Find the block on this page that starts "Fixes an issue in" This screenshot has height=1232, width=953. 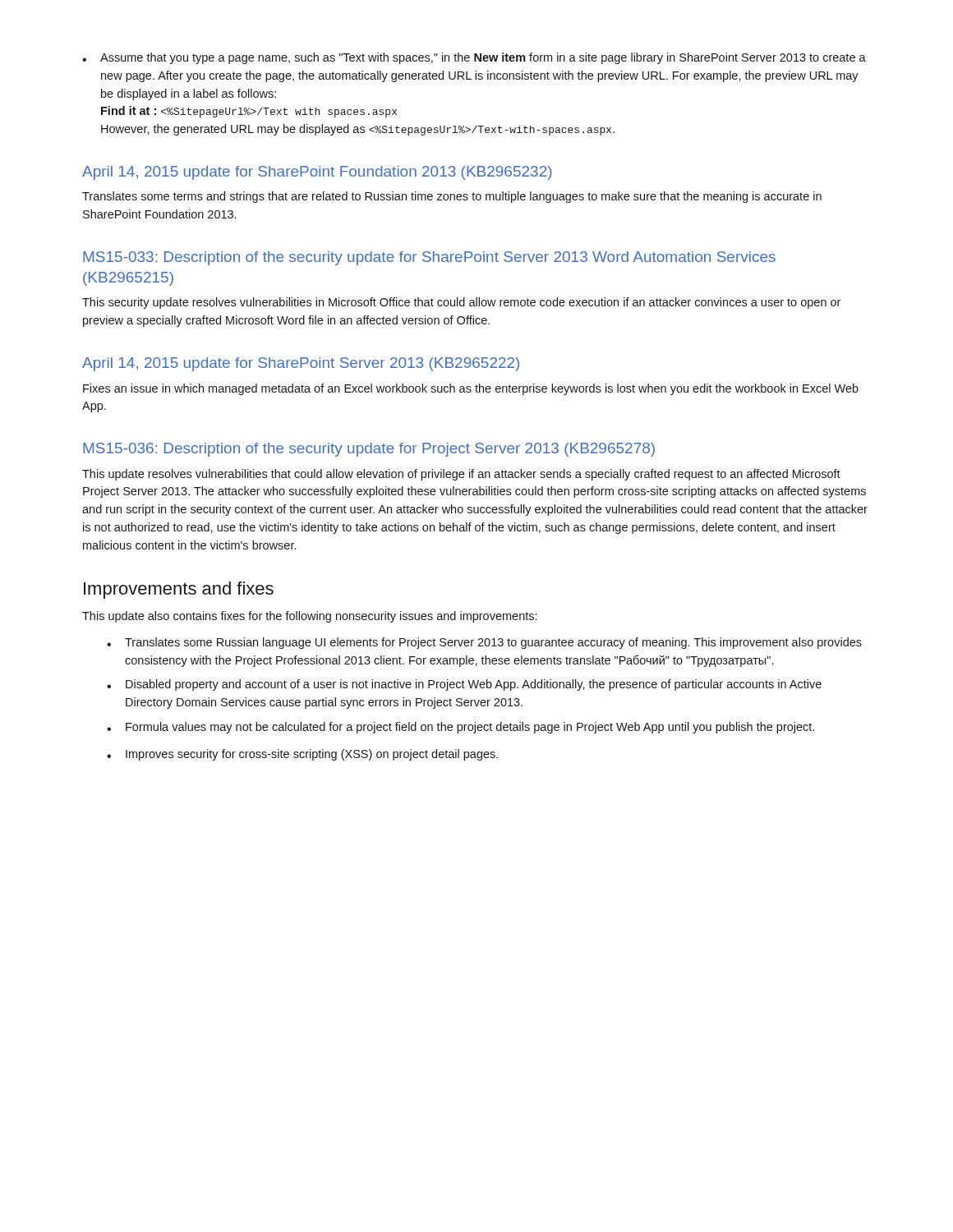(x=470, y=397)
